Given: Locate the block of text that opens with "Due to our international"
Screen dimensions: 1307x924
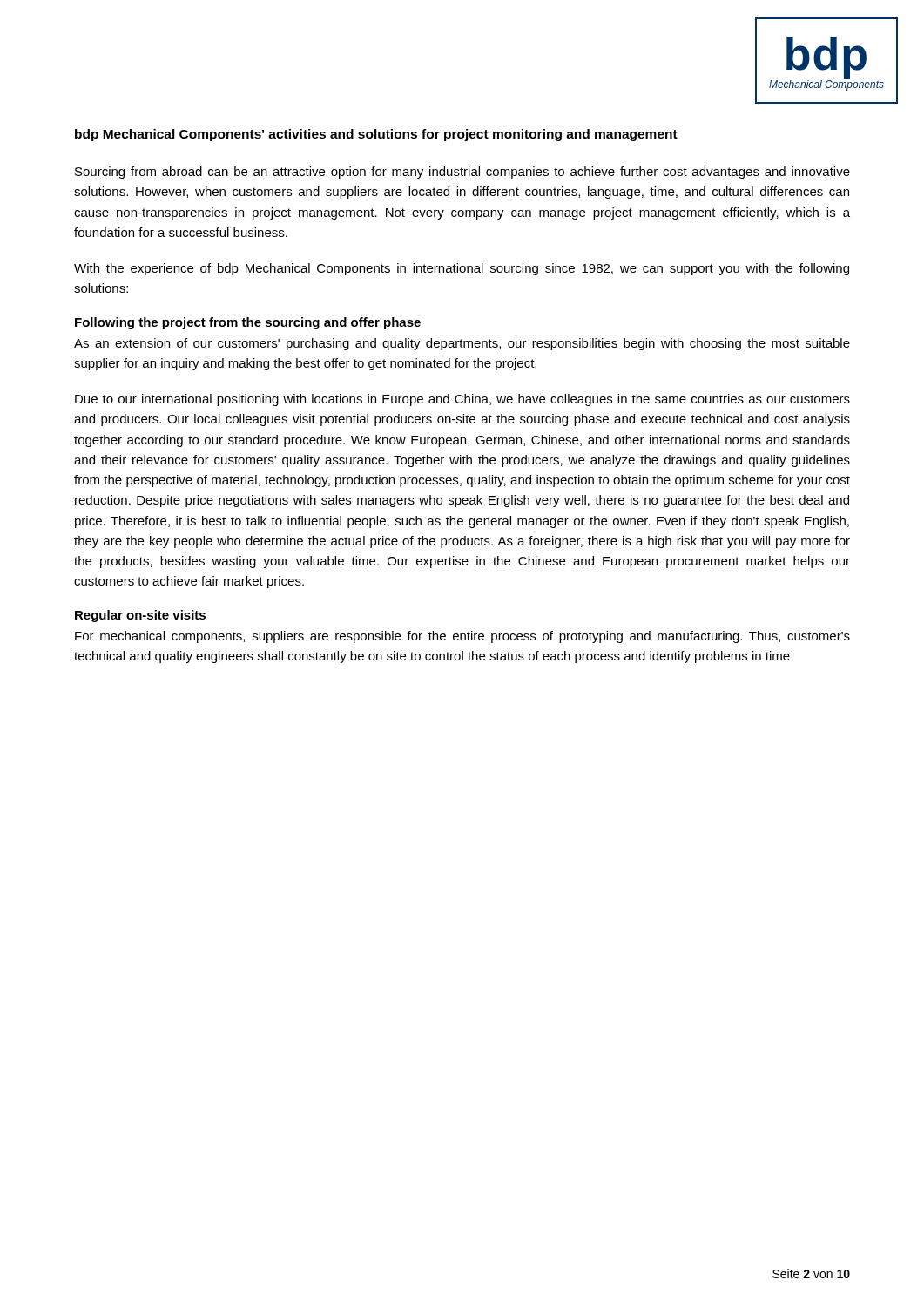Looking at the screenshot, I should (462, 490).
